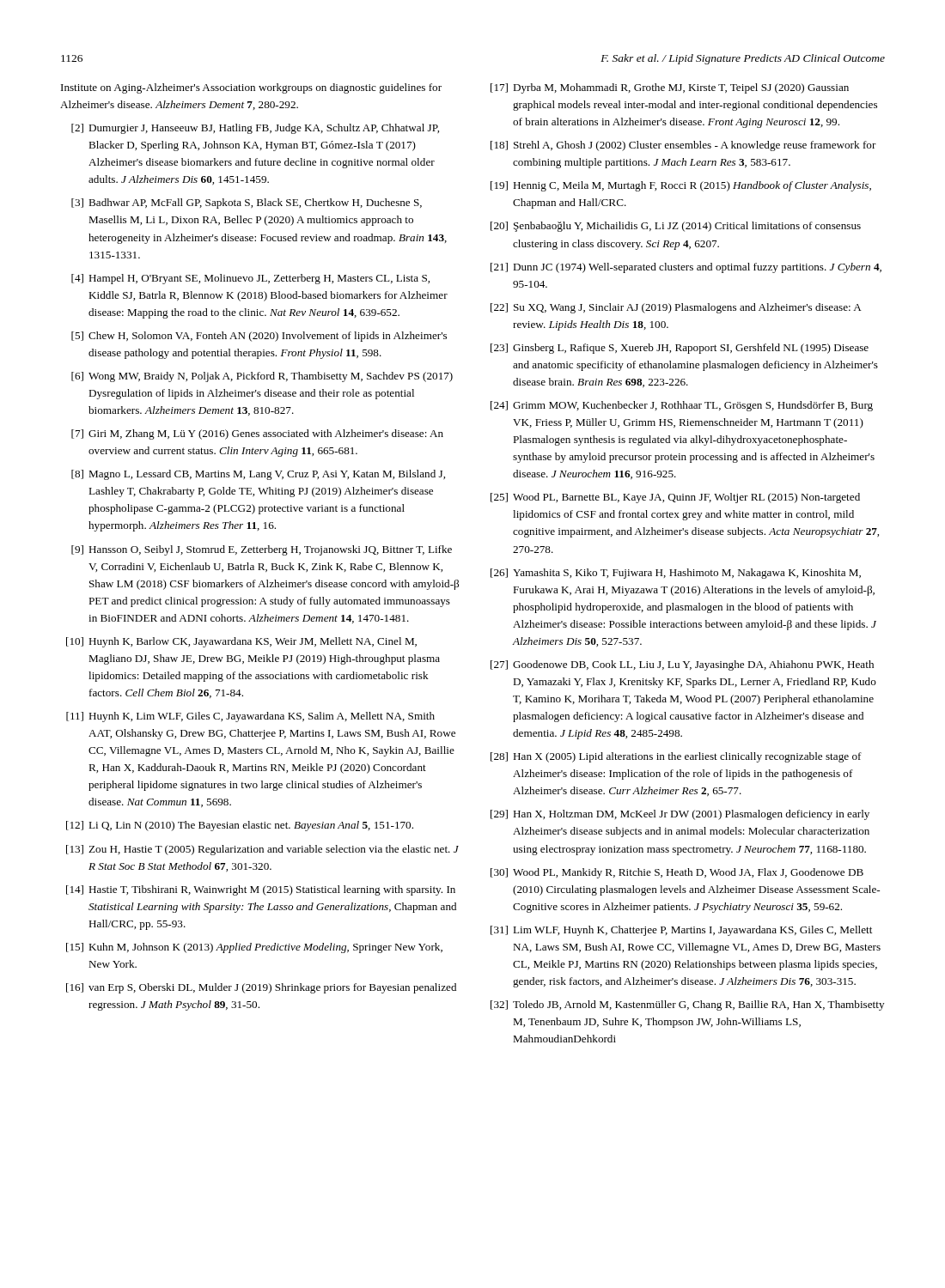Image resolution: width=945 pixels, height=1288 pixels.
Task: Find the list item that reads "[24] Grimm MOW, Kuchenbecker J, Rothhaar TL, Grösgen"
Action: click(x=685, y=440)
